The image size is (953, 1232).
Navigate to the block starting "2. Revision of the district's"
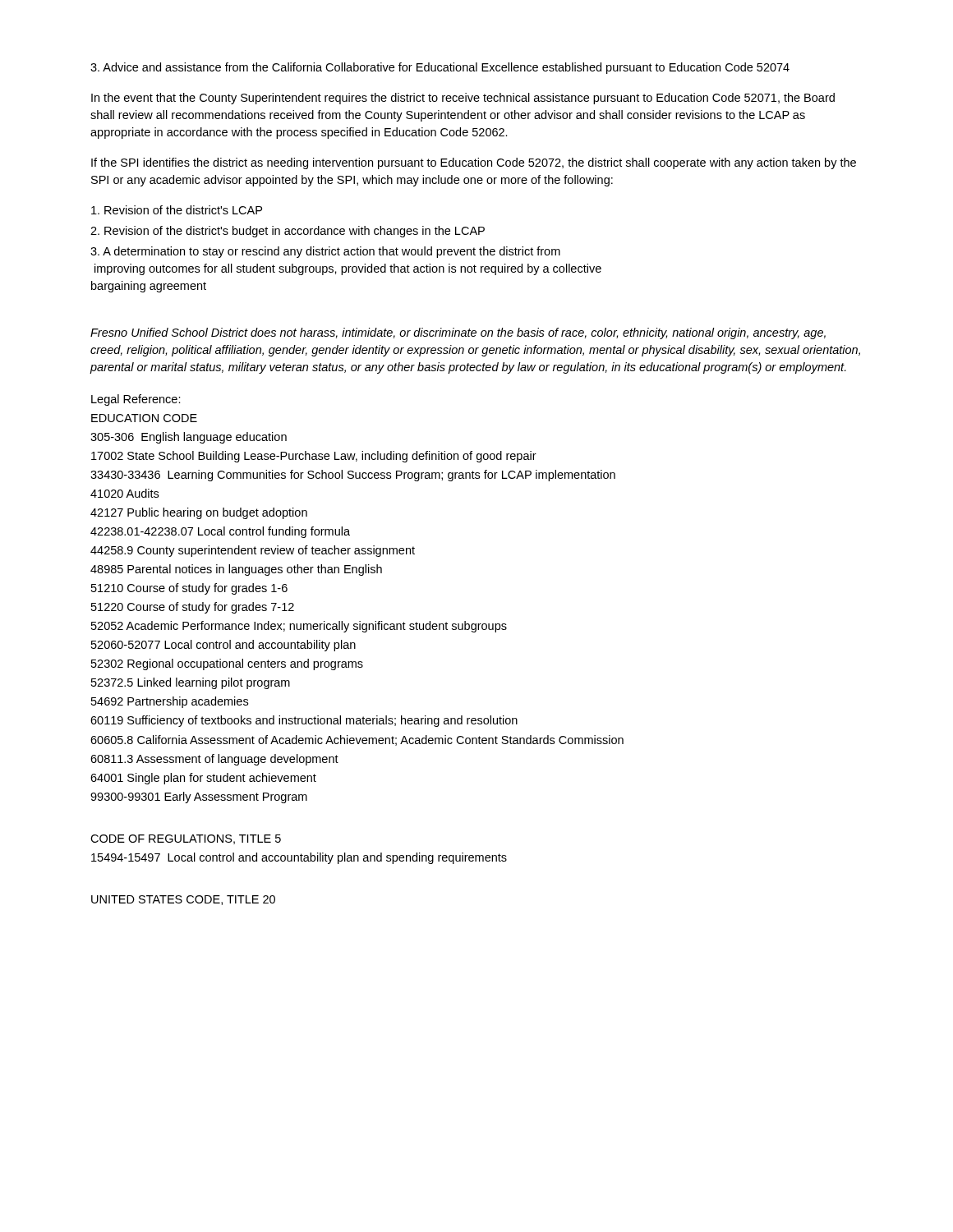coord(288,231)
